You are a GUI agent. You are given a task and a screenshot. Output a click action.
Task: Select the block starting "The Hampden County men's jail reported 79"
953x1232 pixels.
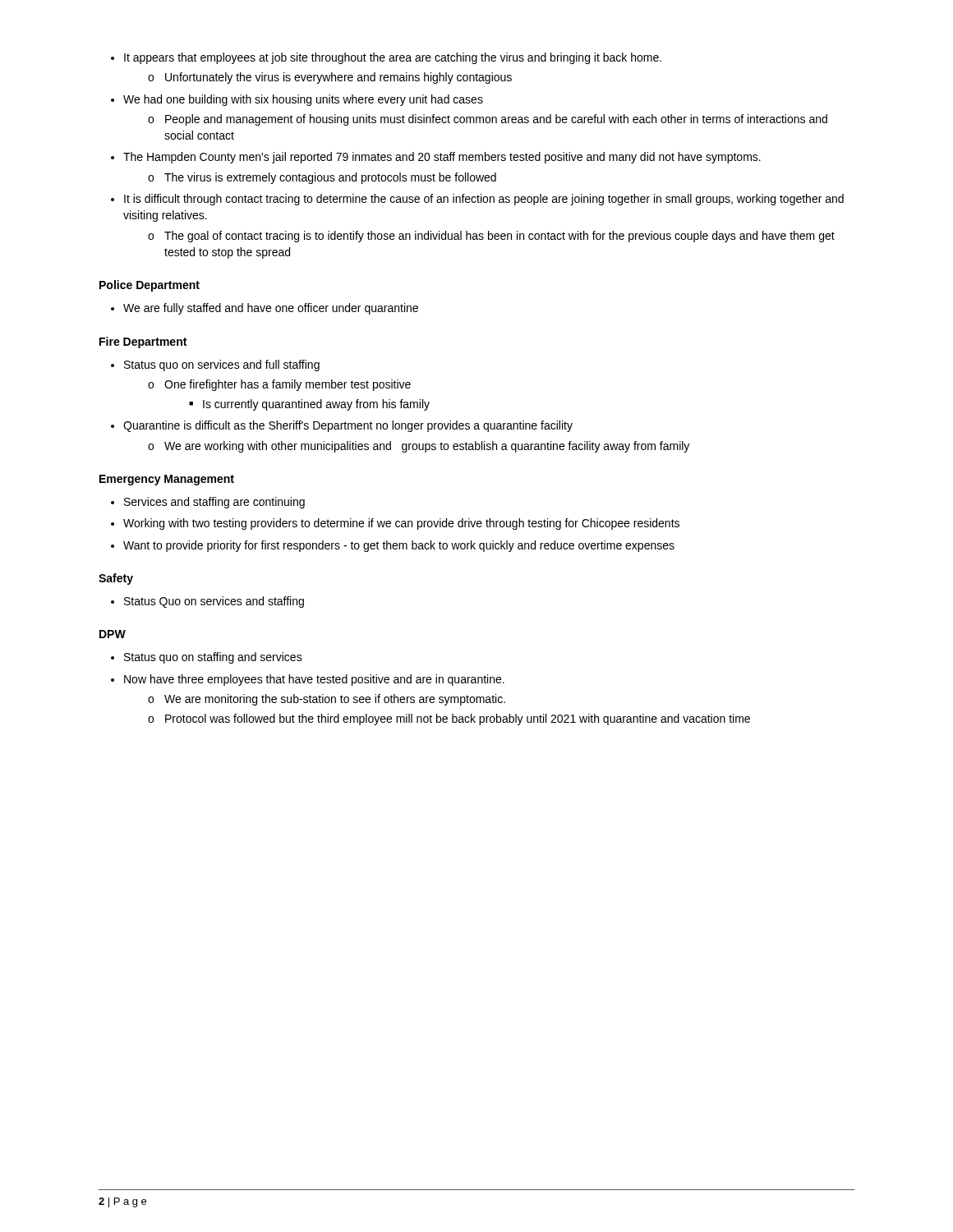point(476,167)
